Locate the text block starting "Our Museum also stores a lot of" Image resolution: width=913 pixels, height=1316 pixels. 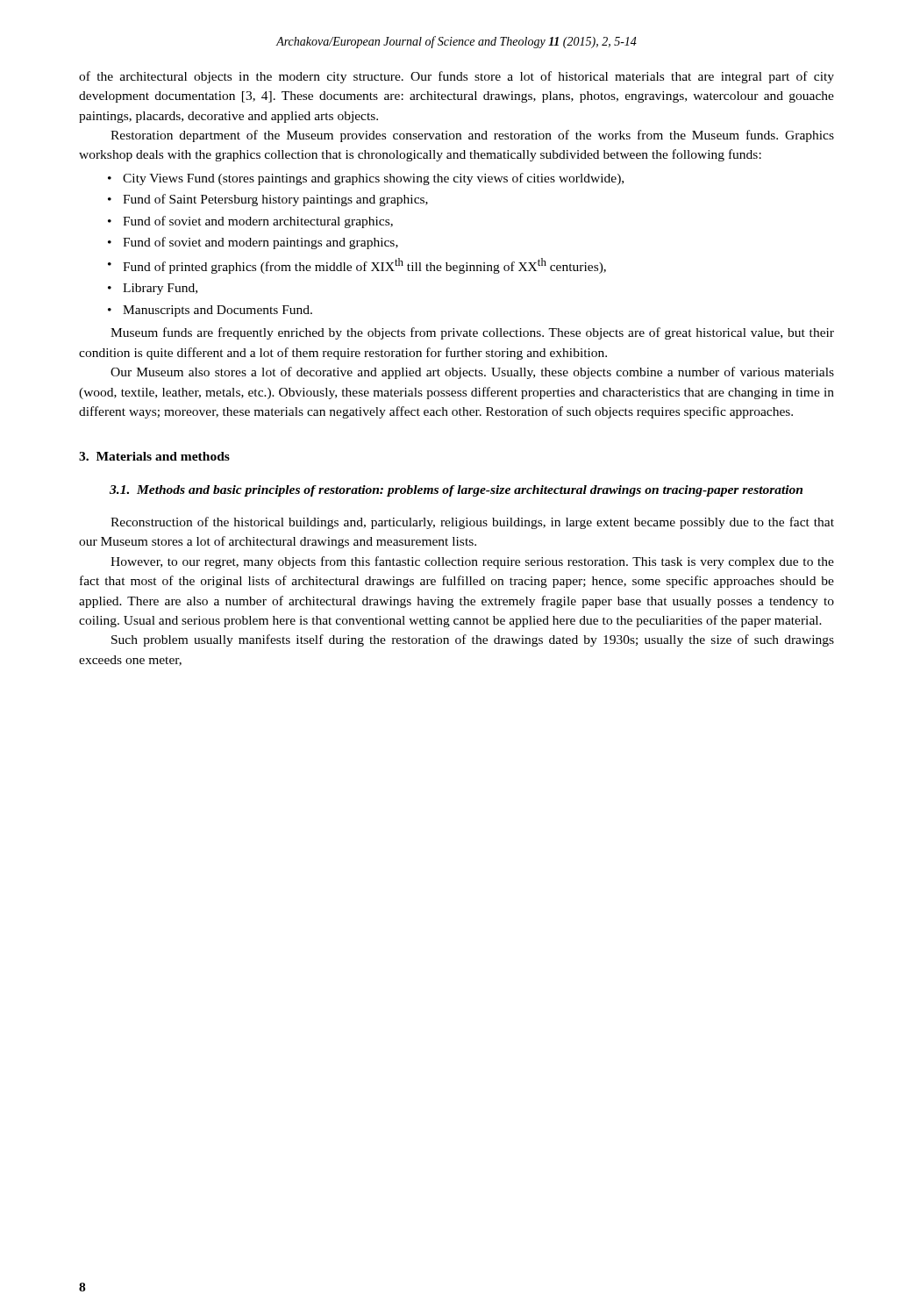[x=456, y=392]
